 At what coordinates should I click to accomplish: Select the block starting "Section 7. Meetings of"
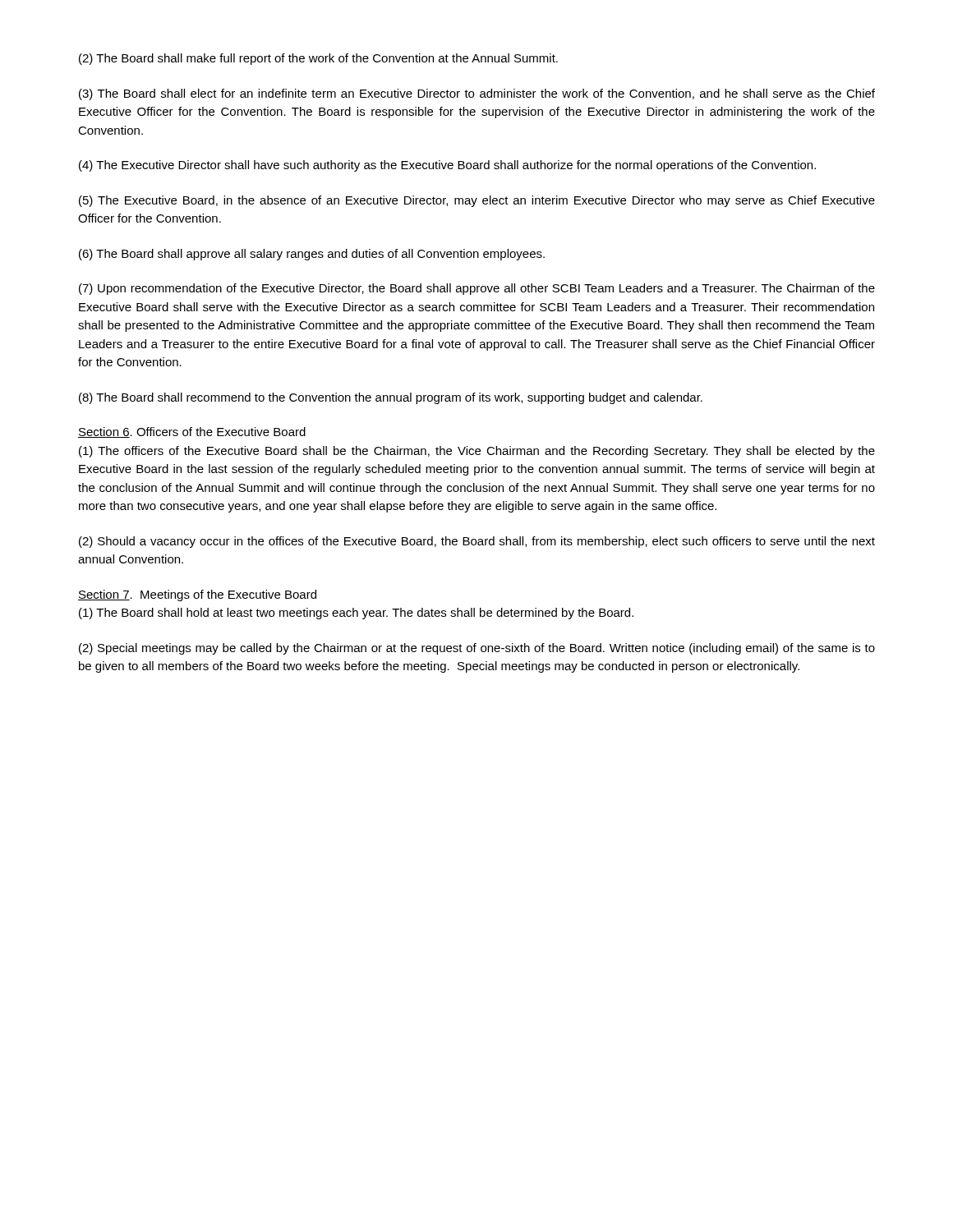coord(198,594)
